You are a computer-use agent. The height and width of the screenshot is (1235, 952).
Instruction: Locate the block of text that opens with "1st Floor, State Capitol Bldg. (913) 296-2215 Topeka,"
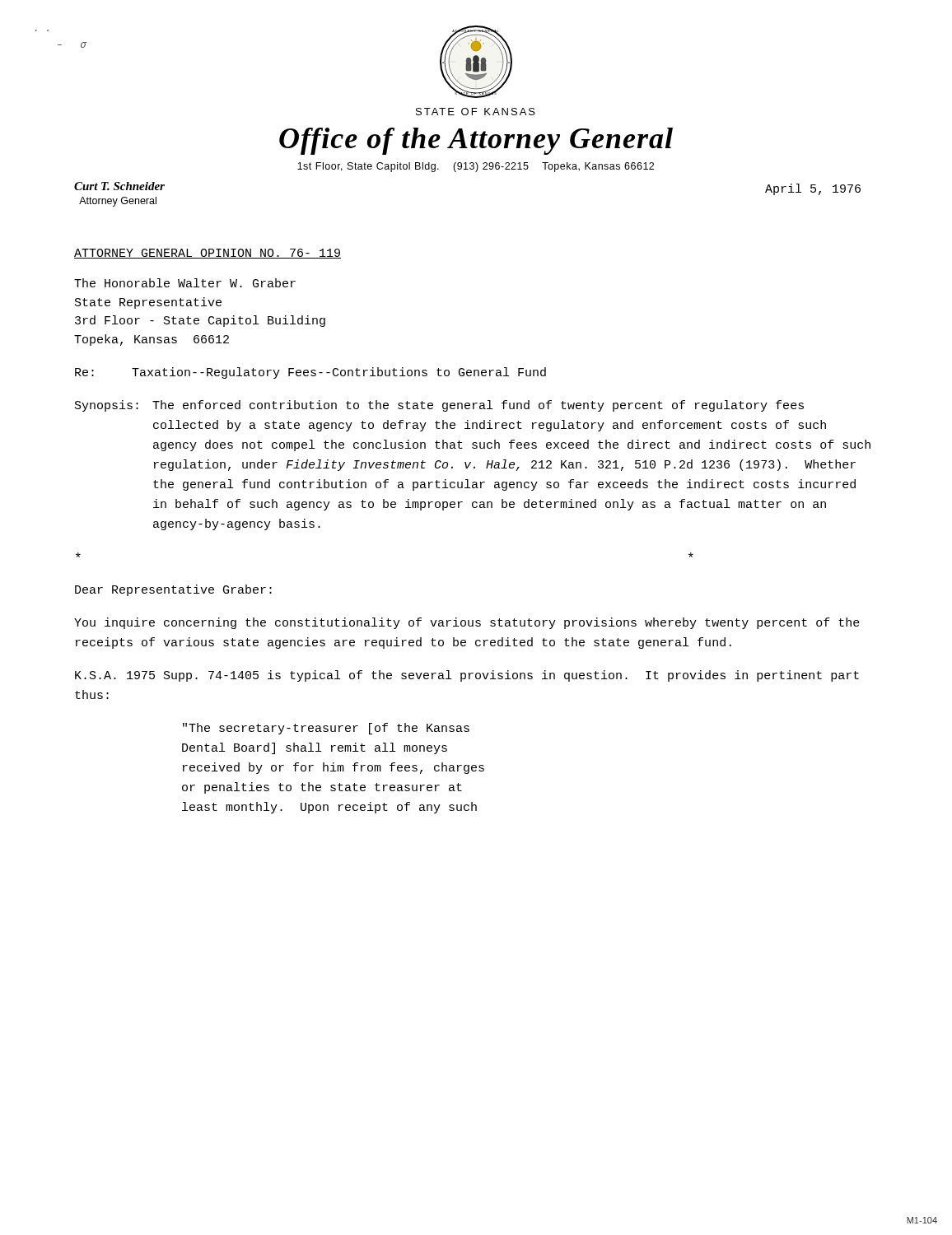[476, 166]
